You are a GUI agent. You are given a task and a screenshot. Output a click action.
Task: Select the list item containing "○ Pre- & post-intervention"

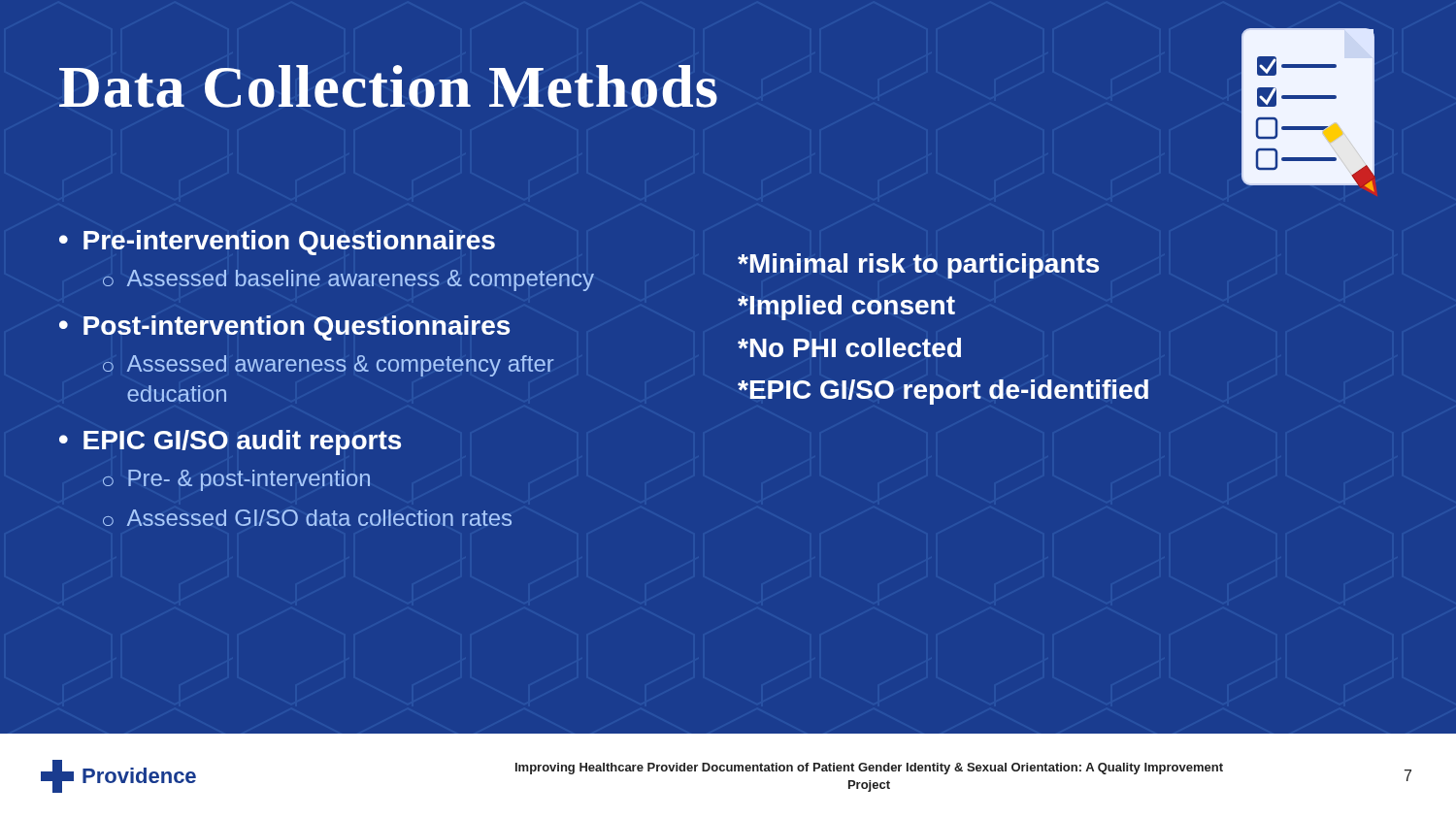236,479
